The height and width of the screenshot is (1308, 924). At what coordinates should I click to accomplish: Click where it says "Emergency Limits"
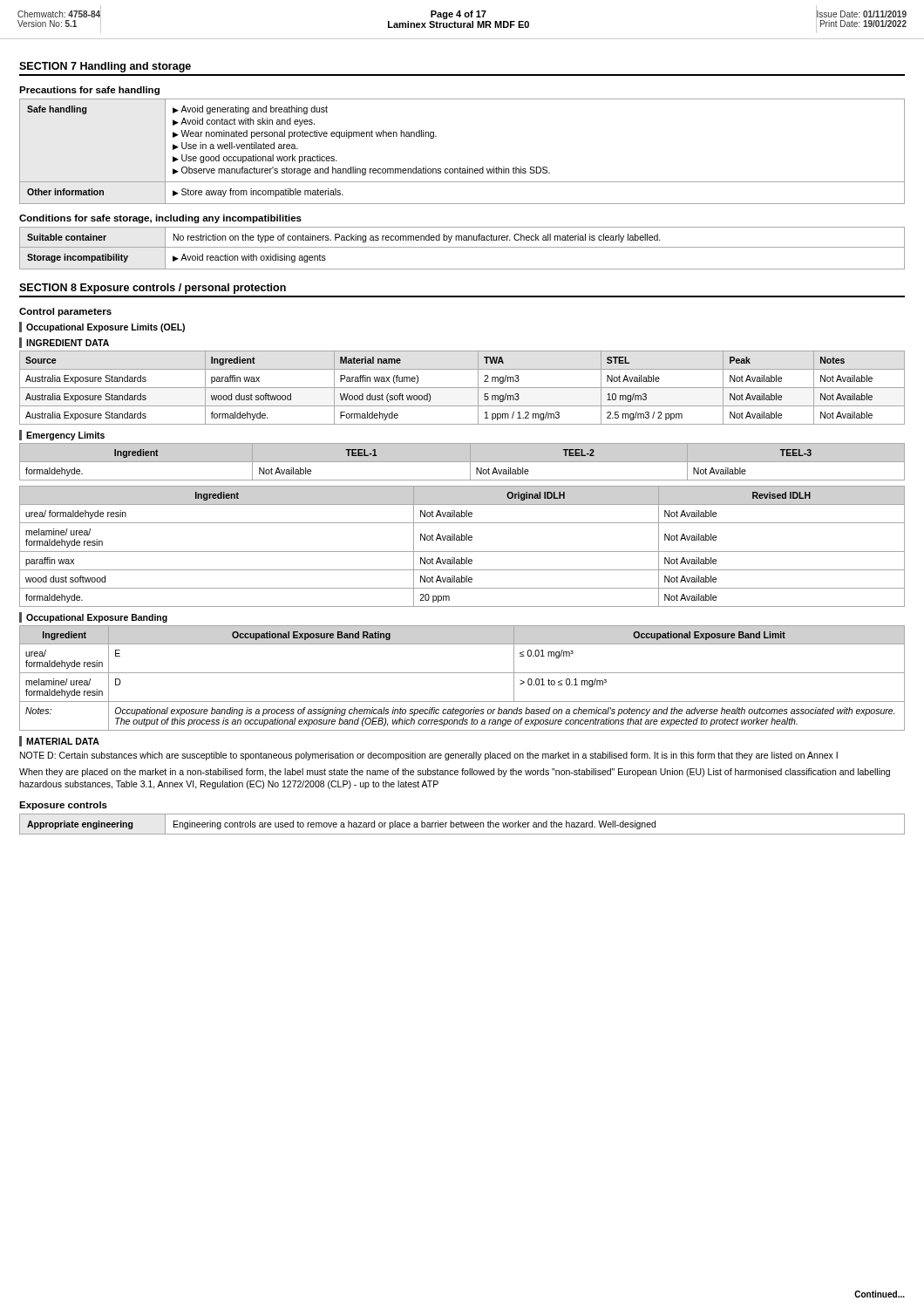[66, 435]
